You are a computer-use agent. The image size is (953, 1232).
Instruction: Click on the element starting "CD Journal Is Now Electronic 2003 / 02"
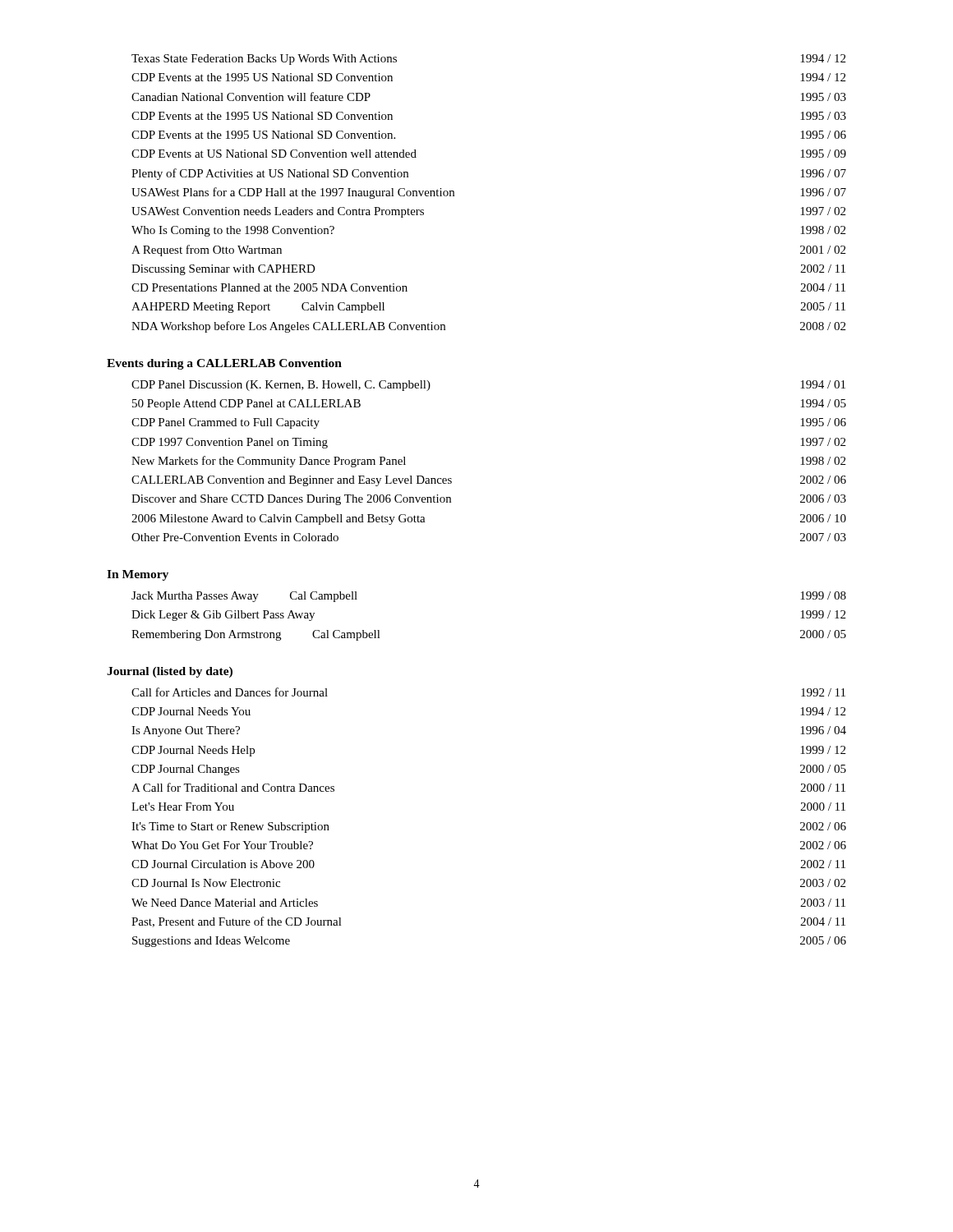pyautogui.click(x=210, y=883)
